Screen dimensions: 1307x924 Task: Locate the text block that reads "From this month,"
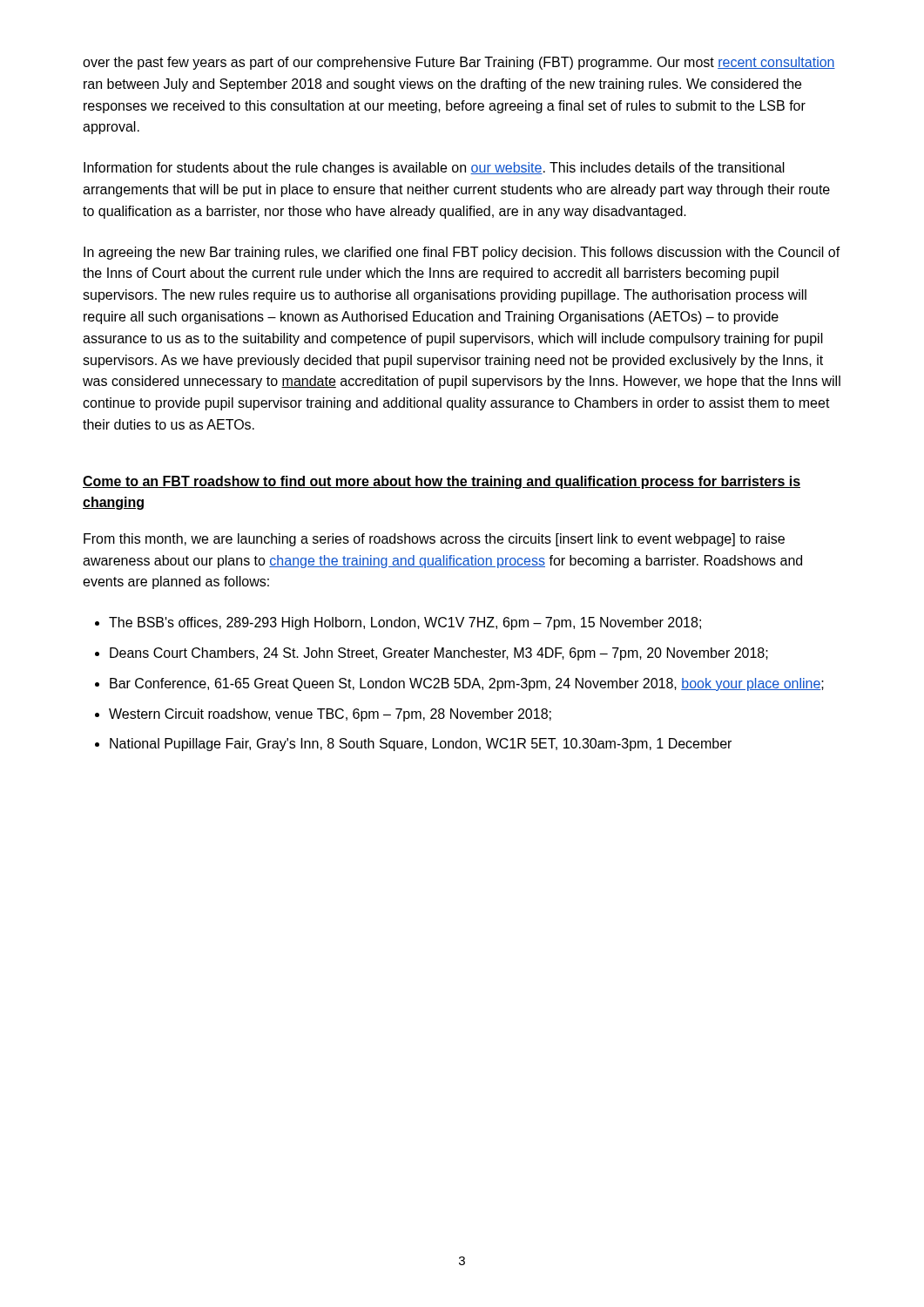pyautogui.click(x=443, y=560)
